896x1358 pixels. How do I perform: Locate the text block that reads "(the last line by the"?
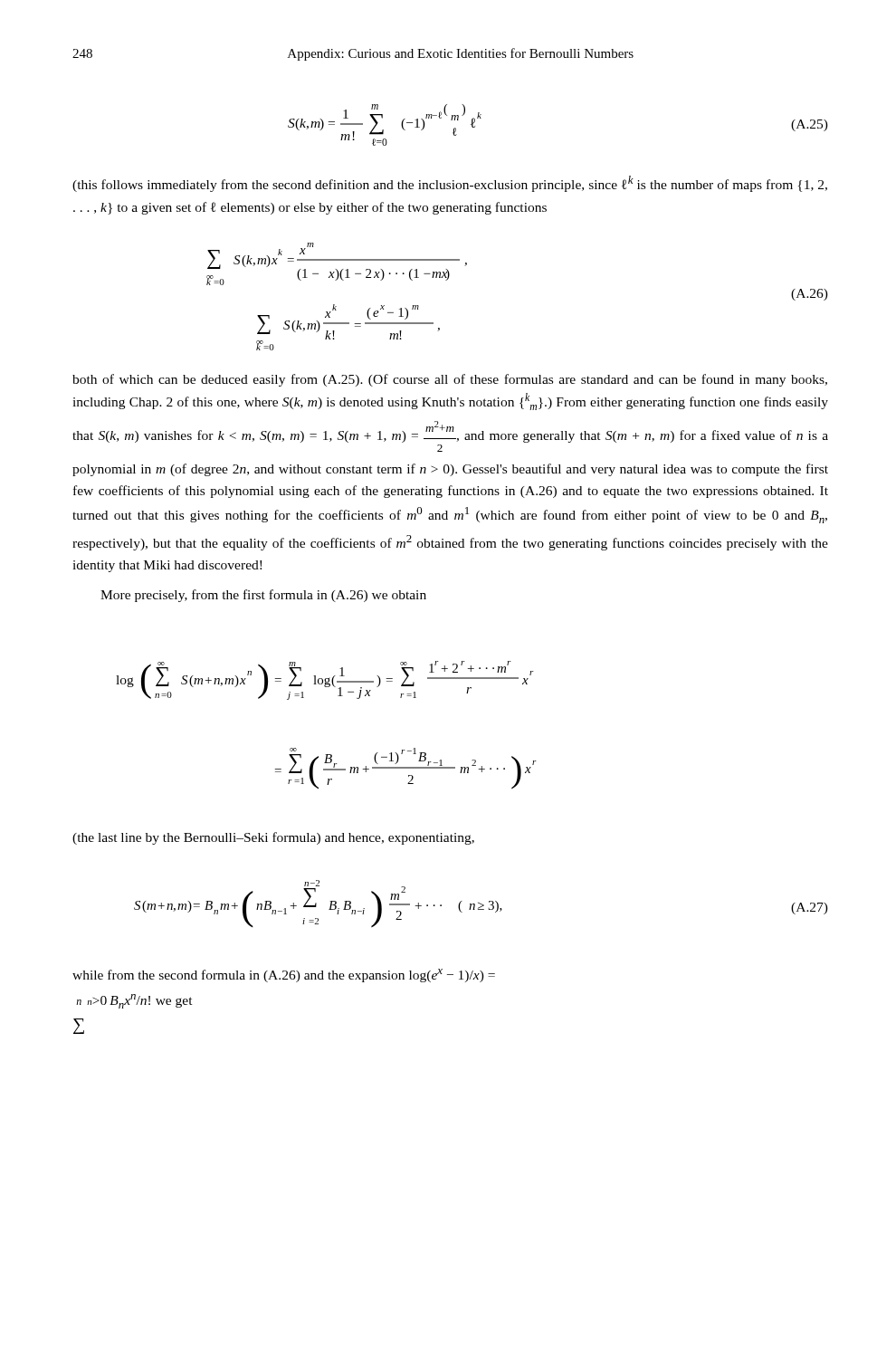coord(274,837)
